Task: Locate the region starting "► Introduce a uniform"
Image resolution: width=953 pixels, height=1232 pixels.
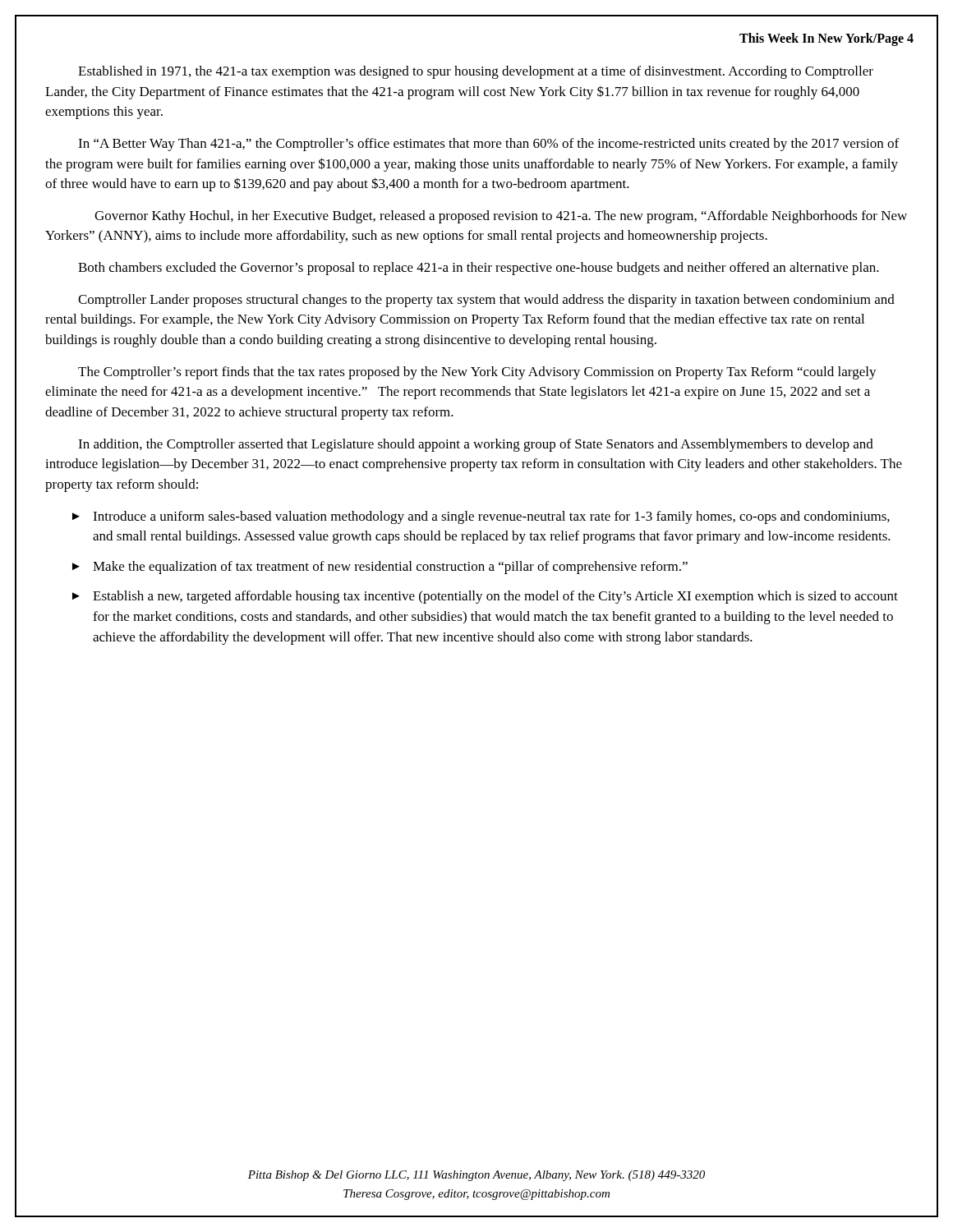Action: 485,527
